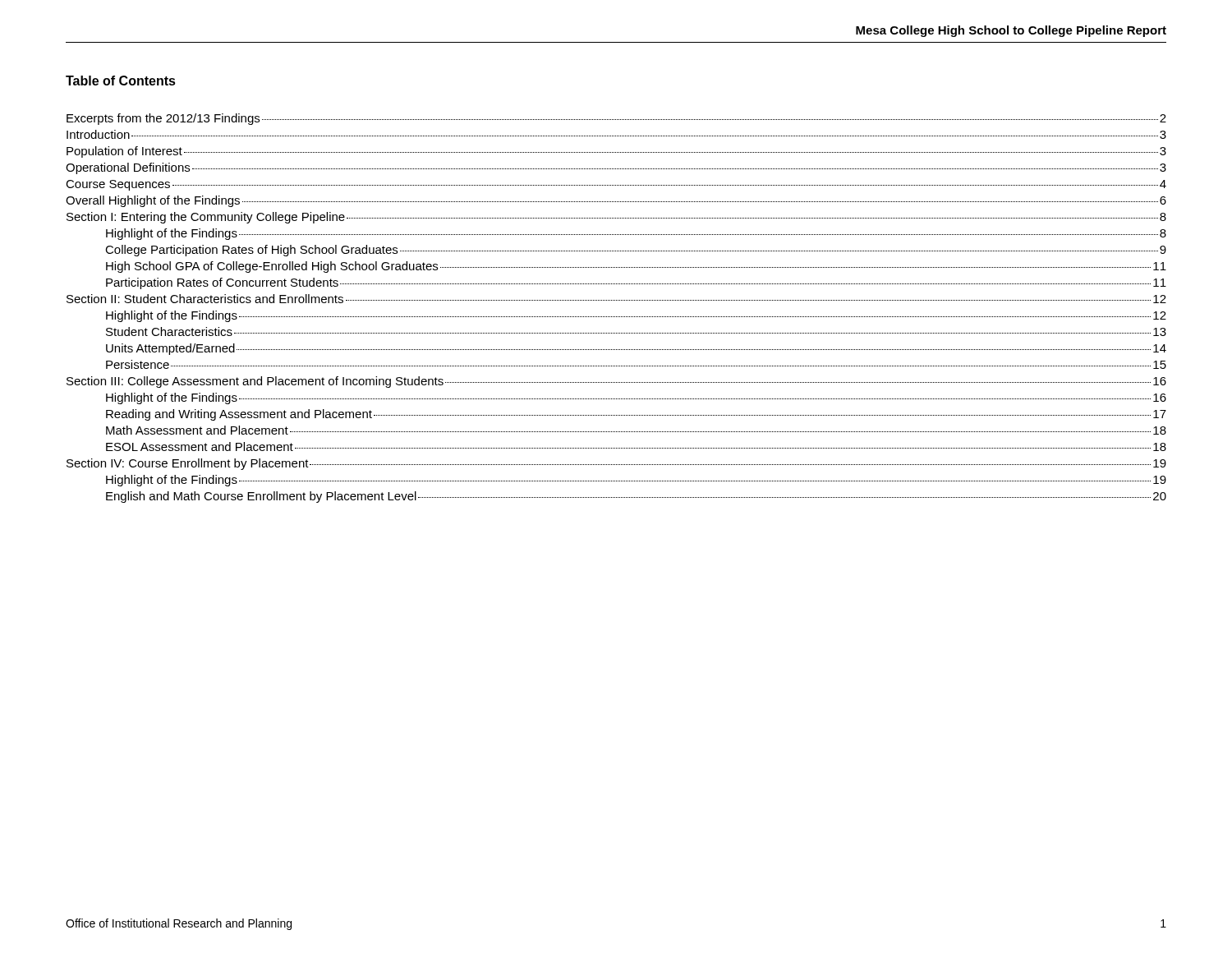Select the list item containing "College Participation Rates of High School"
The height and width of the screenshot is (953, 1232).
point(636,249)
